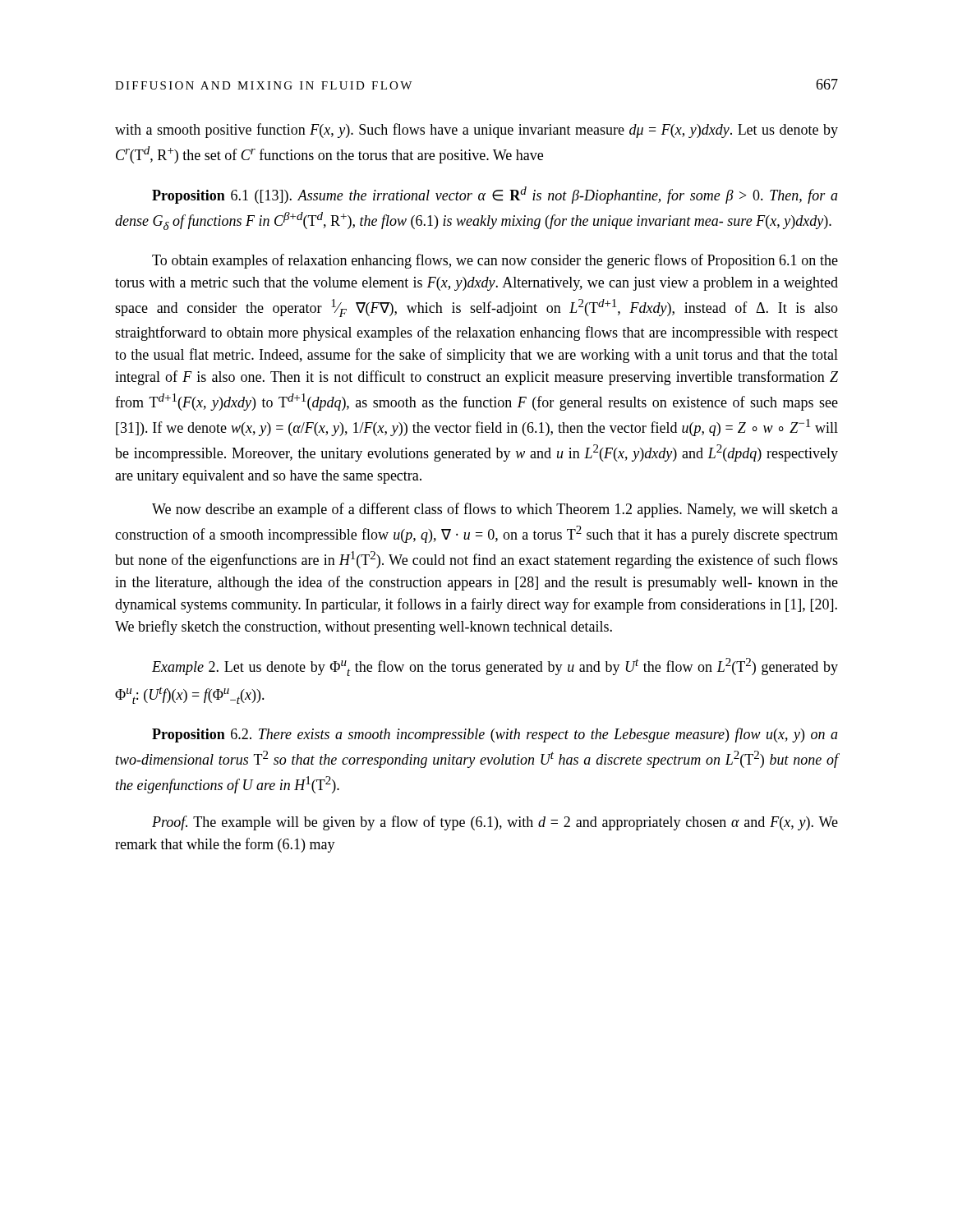Find the text starting "Proposition 6.2. There exists a smooth"
953x1232 pixels.
[476, 760]
